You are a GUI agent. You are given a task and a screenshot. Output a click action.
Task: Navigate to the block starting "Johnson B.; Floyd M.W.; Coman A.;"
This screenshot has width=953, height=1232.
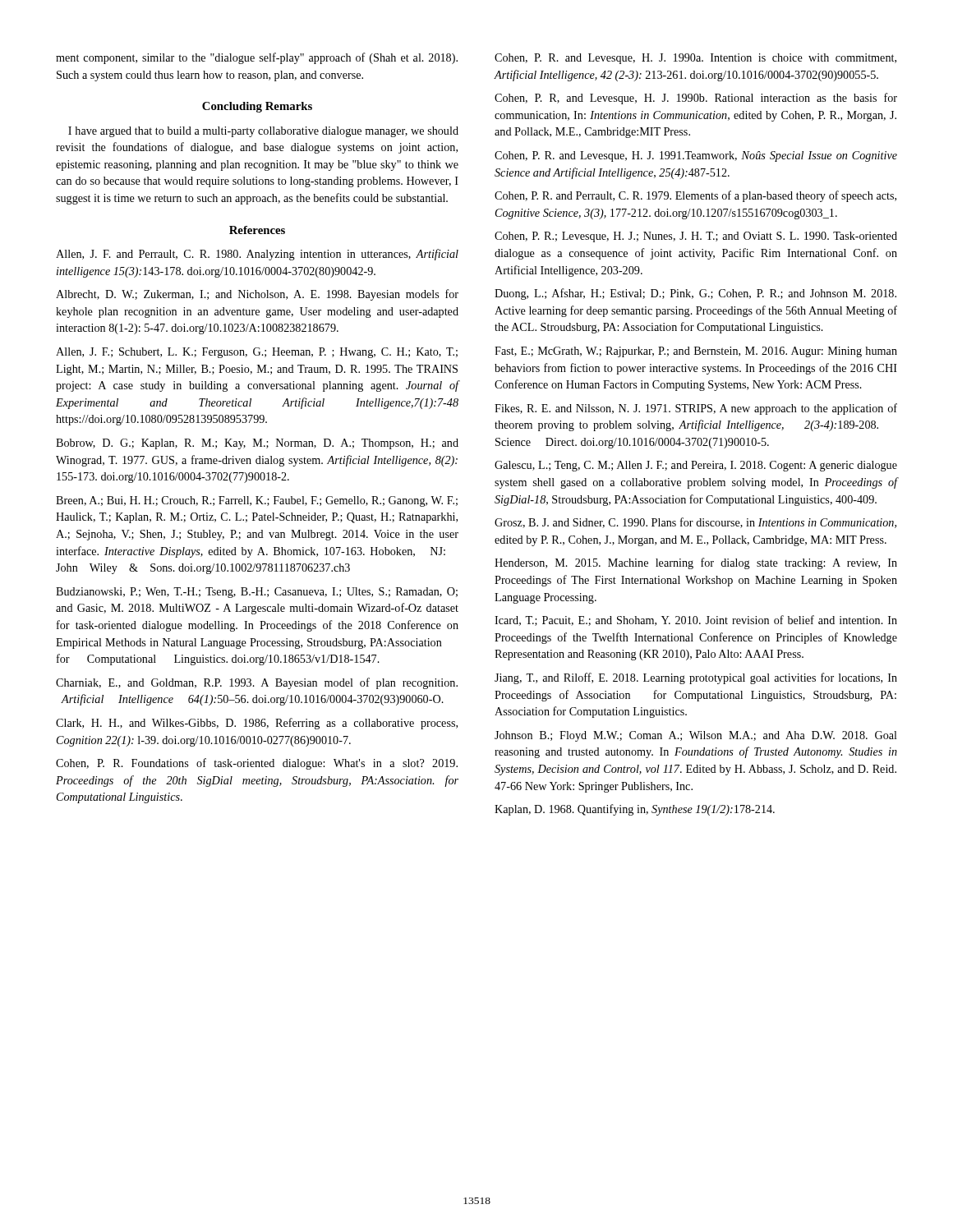tap(696, 760)
